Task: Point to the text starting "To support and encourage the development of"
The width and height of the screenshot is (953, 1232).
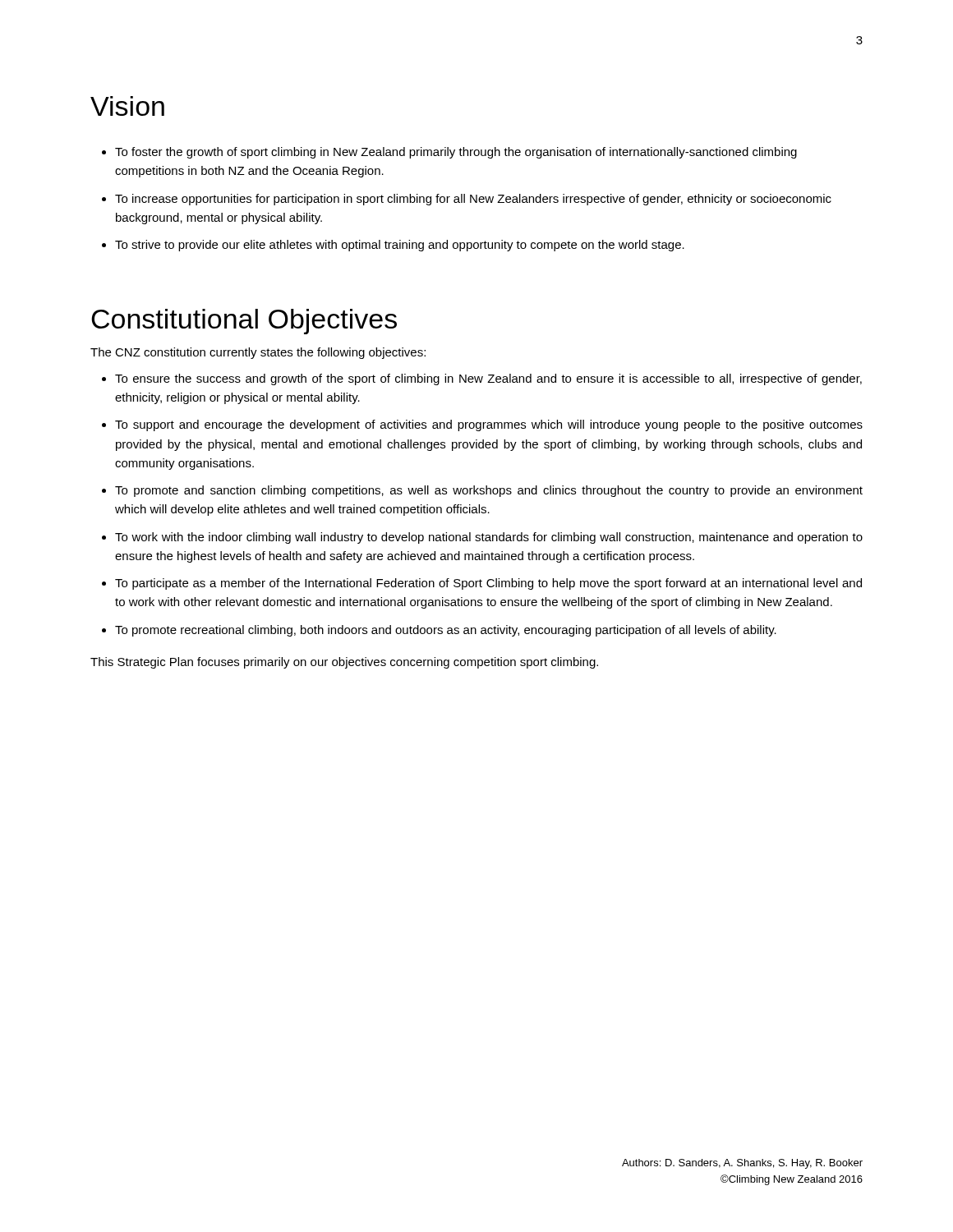Action: click(489, 444)
